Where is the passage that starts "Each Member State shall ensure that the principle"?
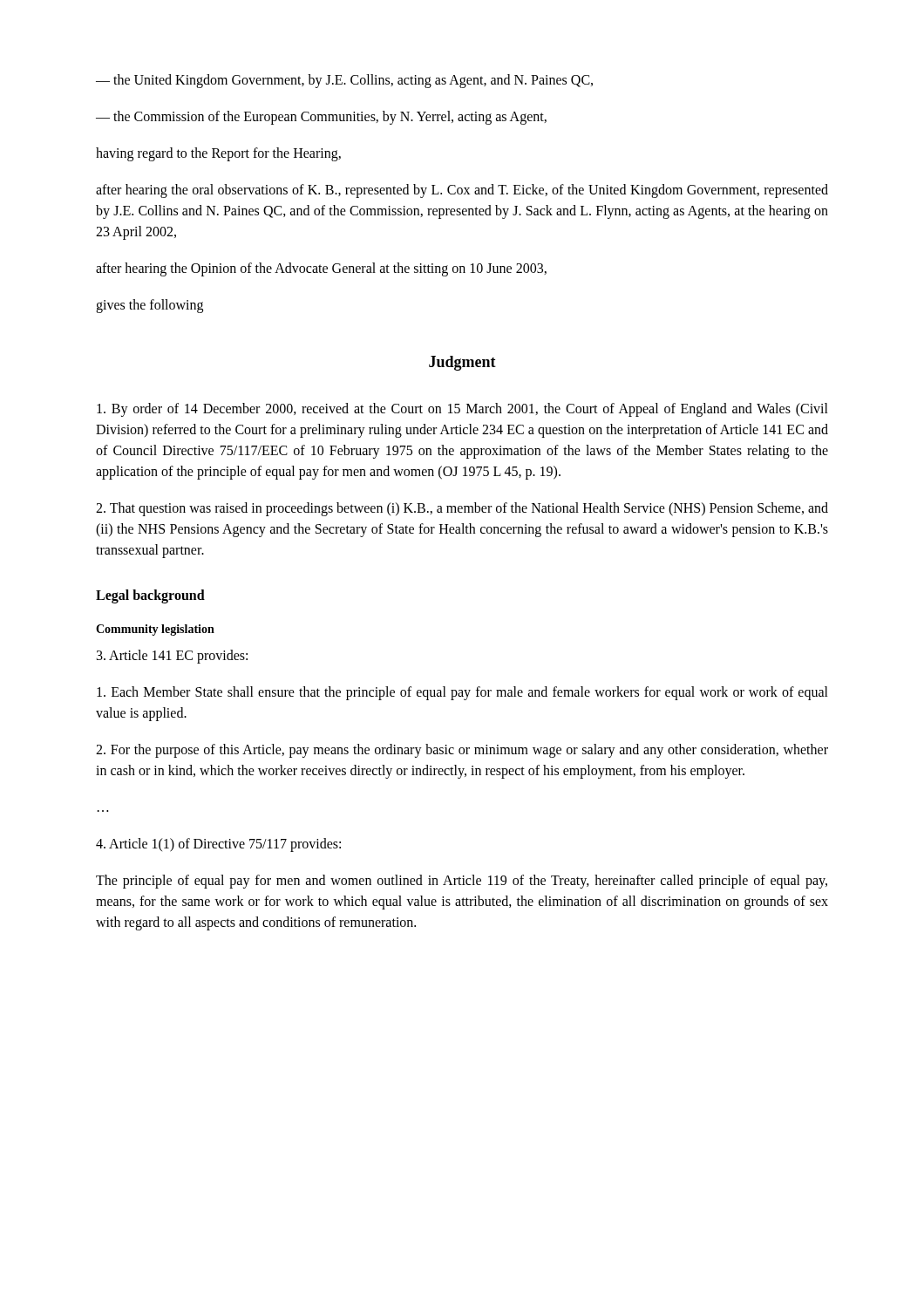The image size is (924, 1308). pos(462,702)
